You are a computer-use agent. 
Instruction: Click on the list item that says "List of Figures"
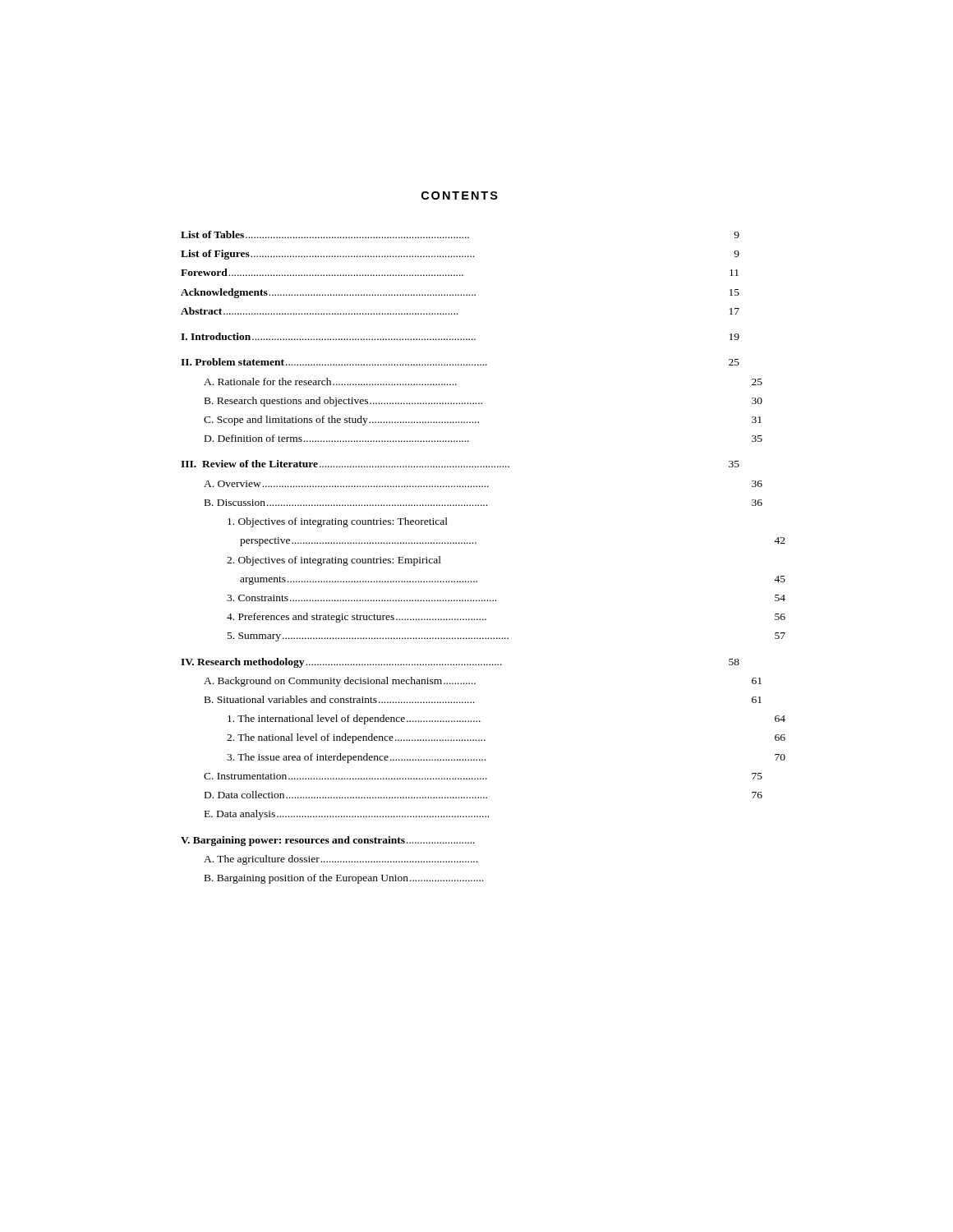460,254
